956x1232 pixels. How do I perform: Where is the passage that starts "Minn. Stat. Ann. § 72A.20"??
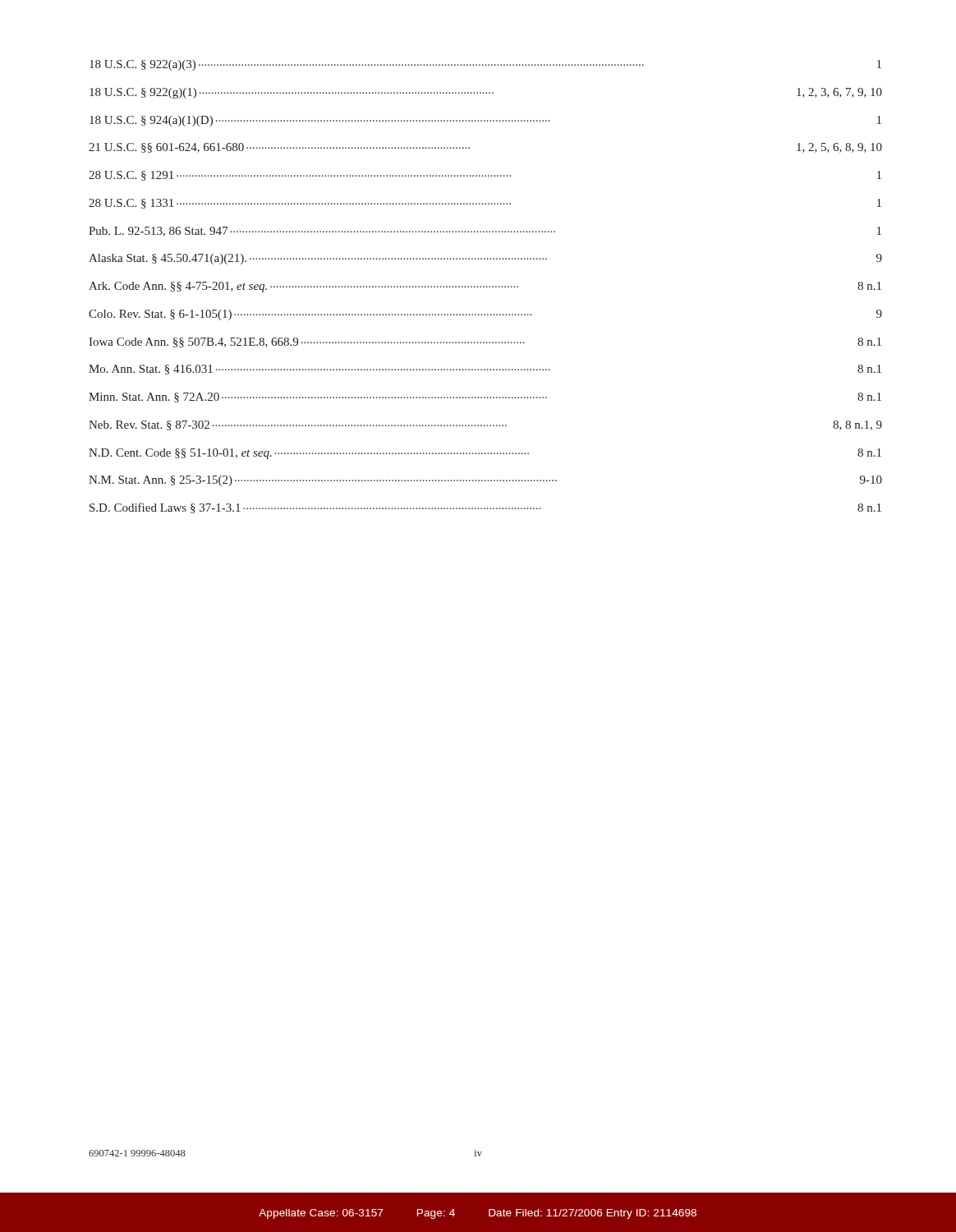[x=485, y=396]
